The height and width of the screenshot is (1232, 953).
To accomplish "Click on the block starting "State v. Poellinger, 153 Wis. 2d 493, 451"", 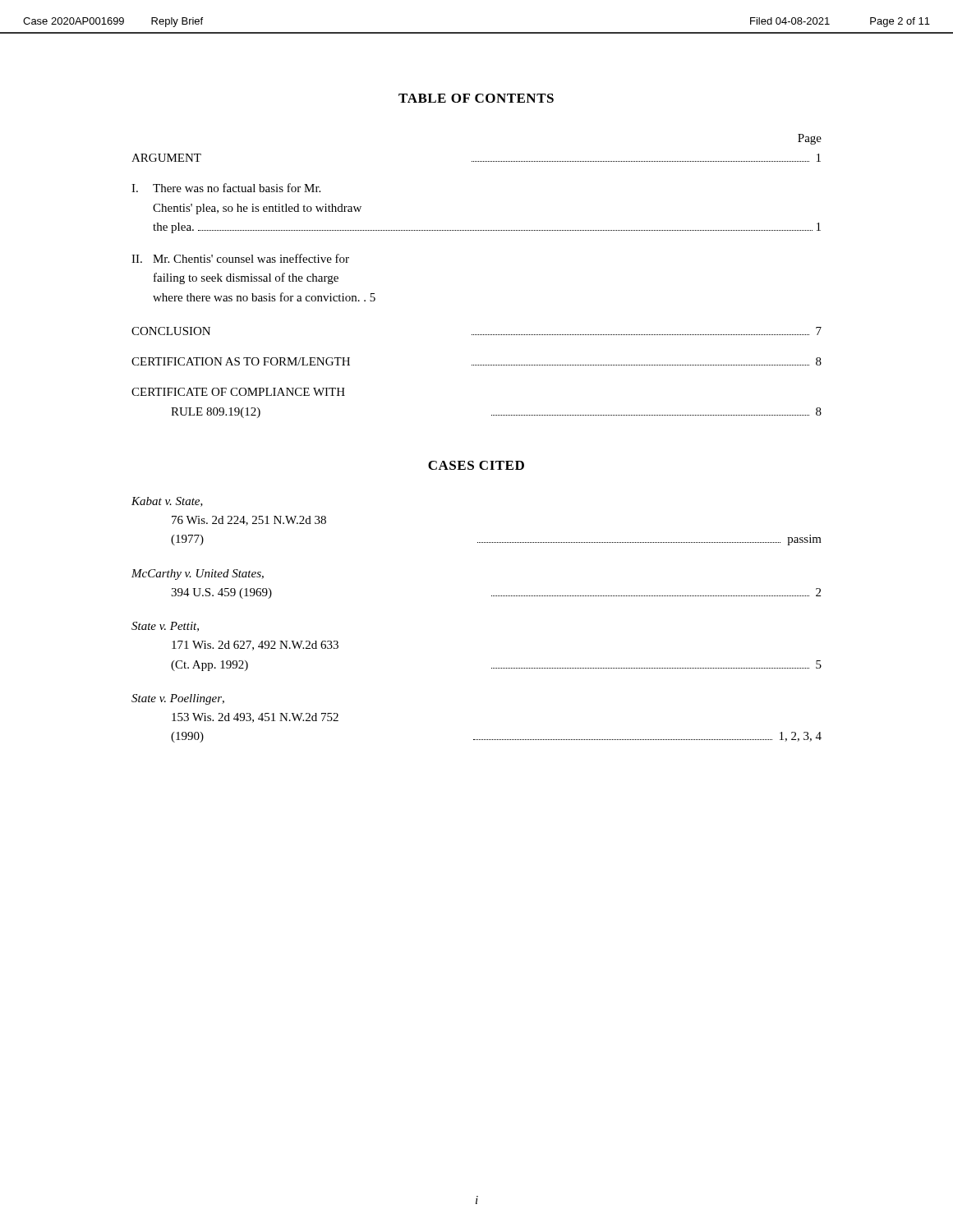I will [178, 699].
